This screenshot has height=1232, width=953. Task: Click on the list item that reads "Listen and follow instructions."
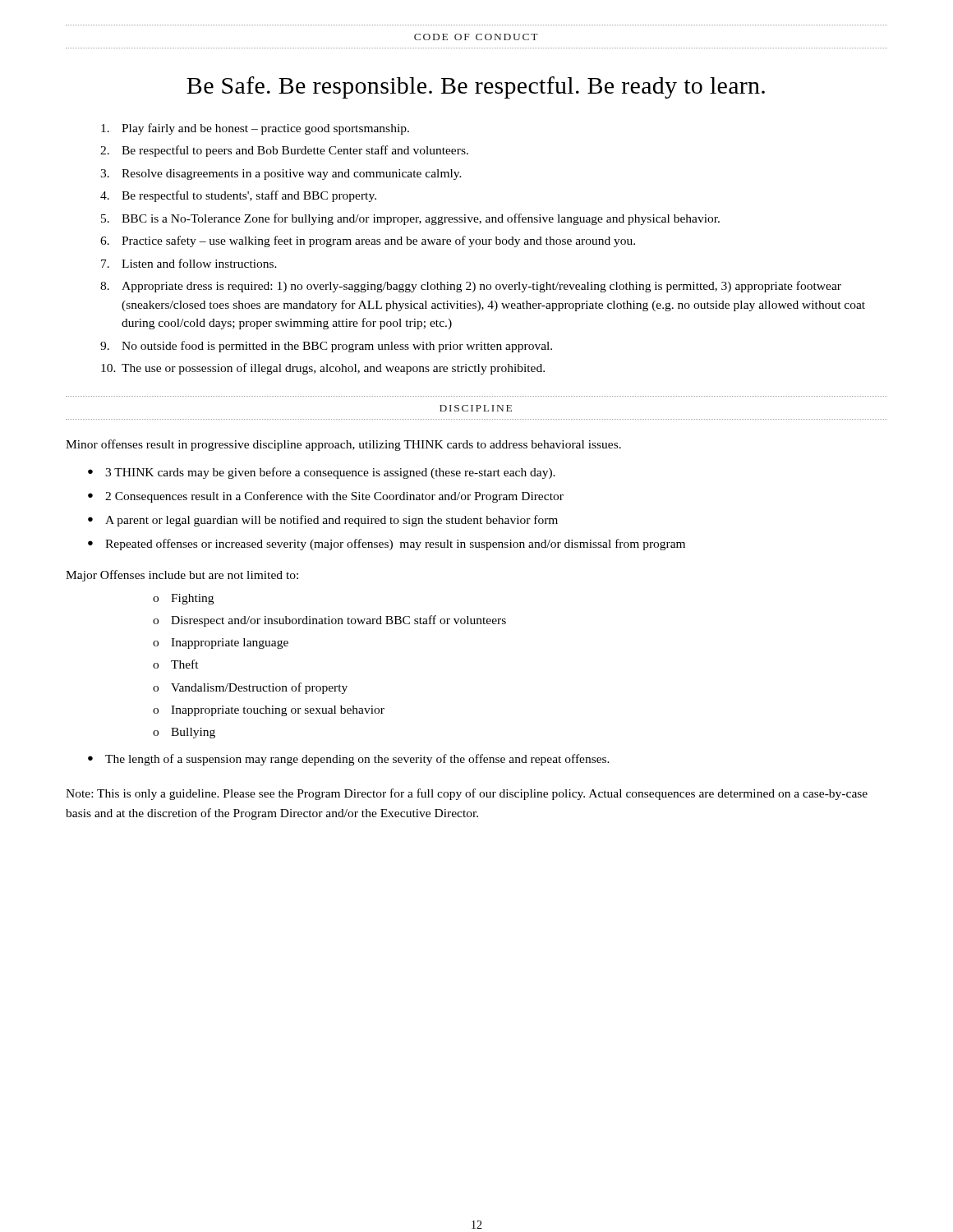click(x=199, y=263)
